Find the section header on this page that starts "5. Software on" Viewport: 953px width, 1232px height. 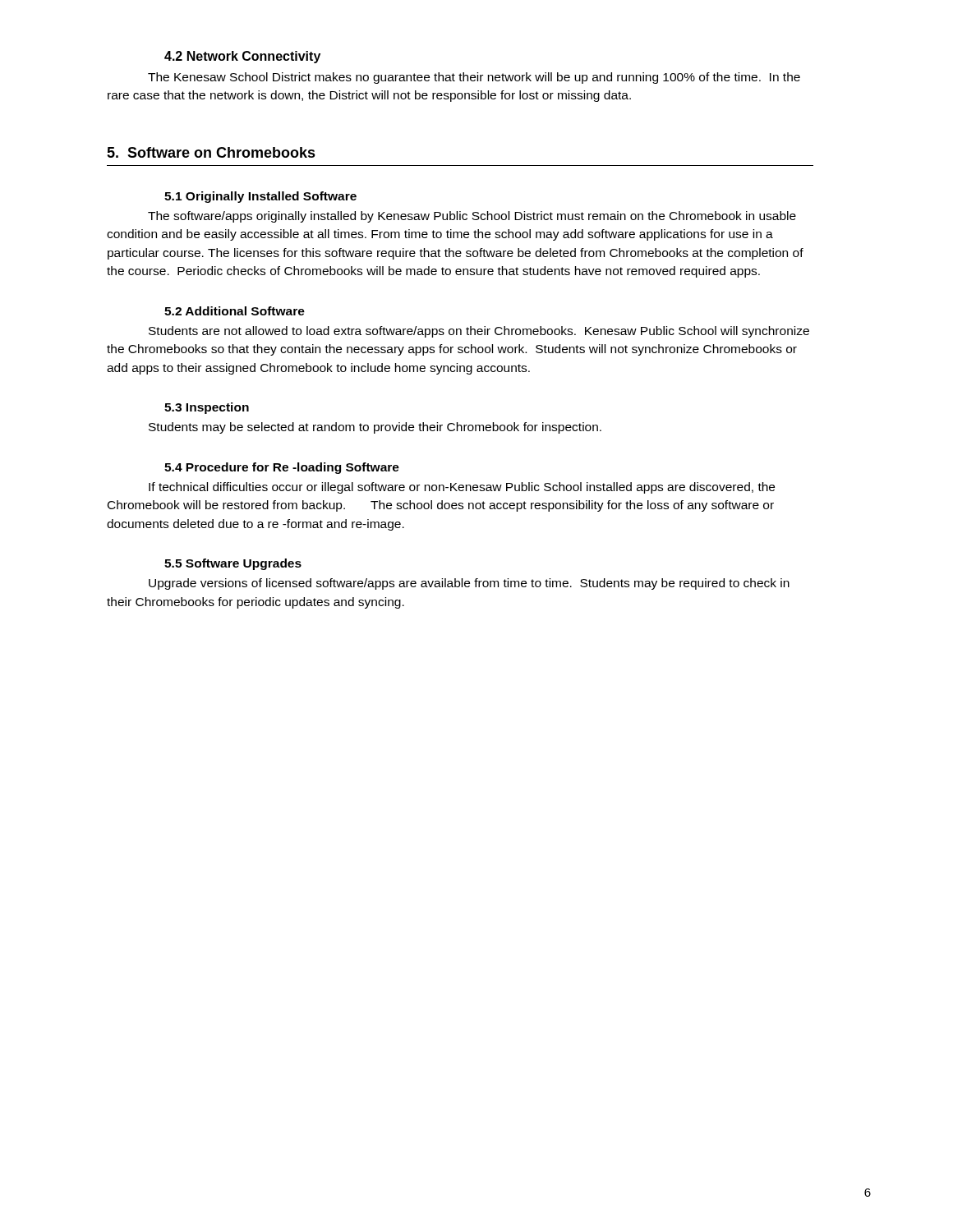point(211,153)
